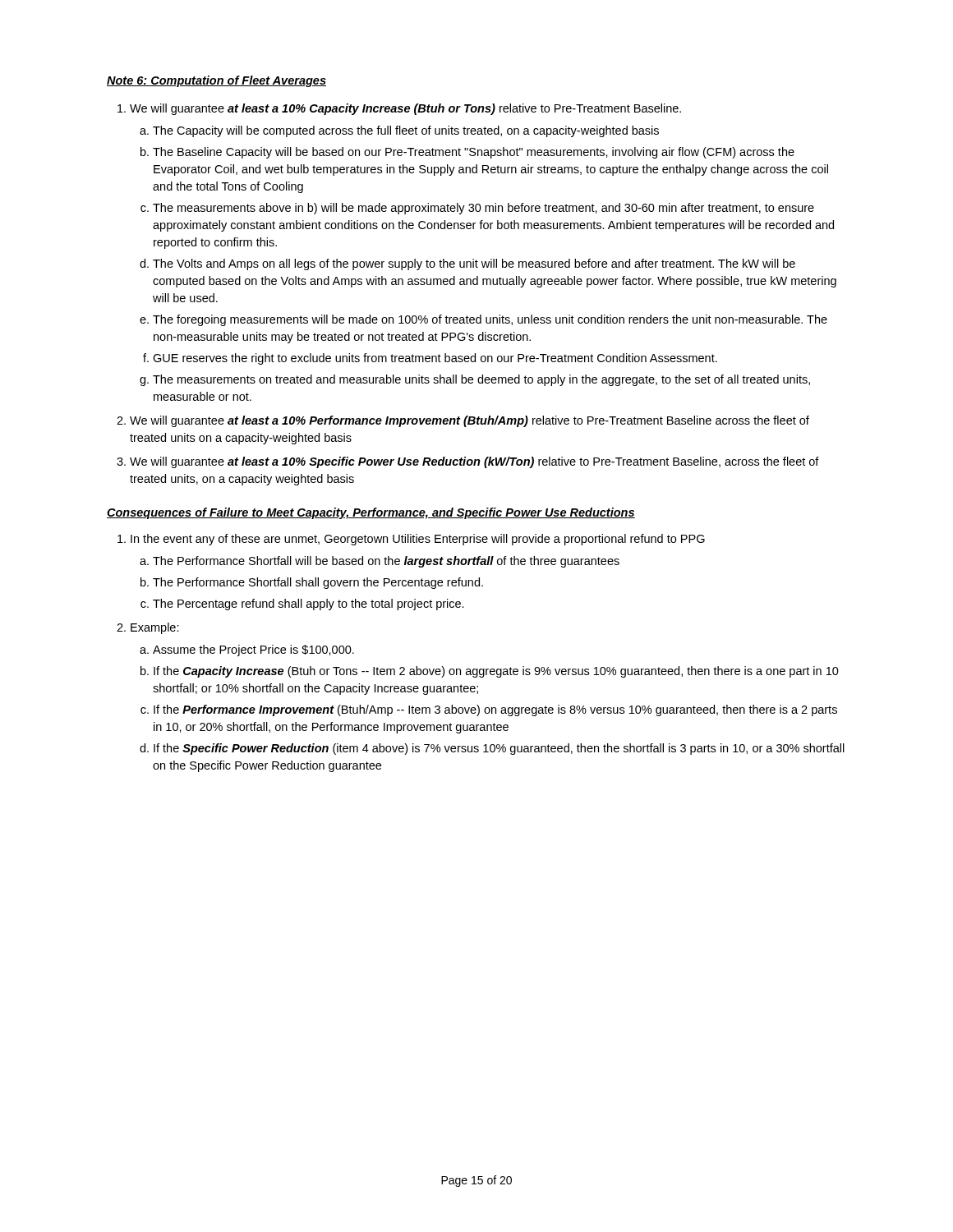The width and height of the screenshot is (953, 1232).
Task: Click on the list item containing "Assume the Project Price"
Action: (x=254, y=650)
